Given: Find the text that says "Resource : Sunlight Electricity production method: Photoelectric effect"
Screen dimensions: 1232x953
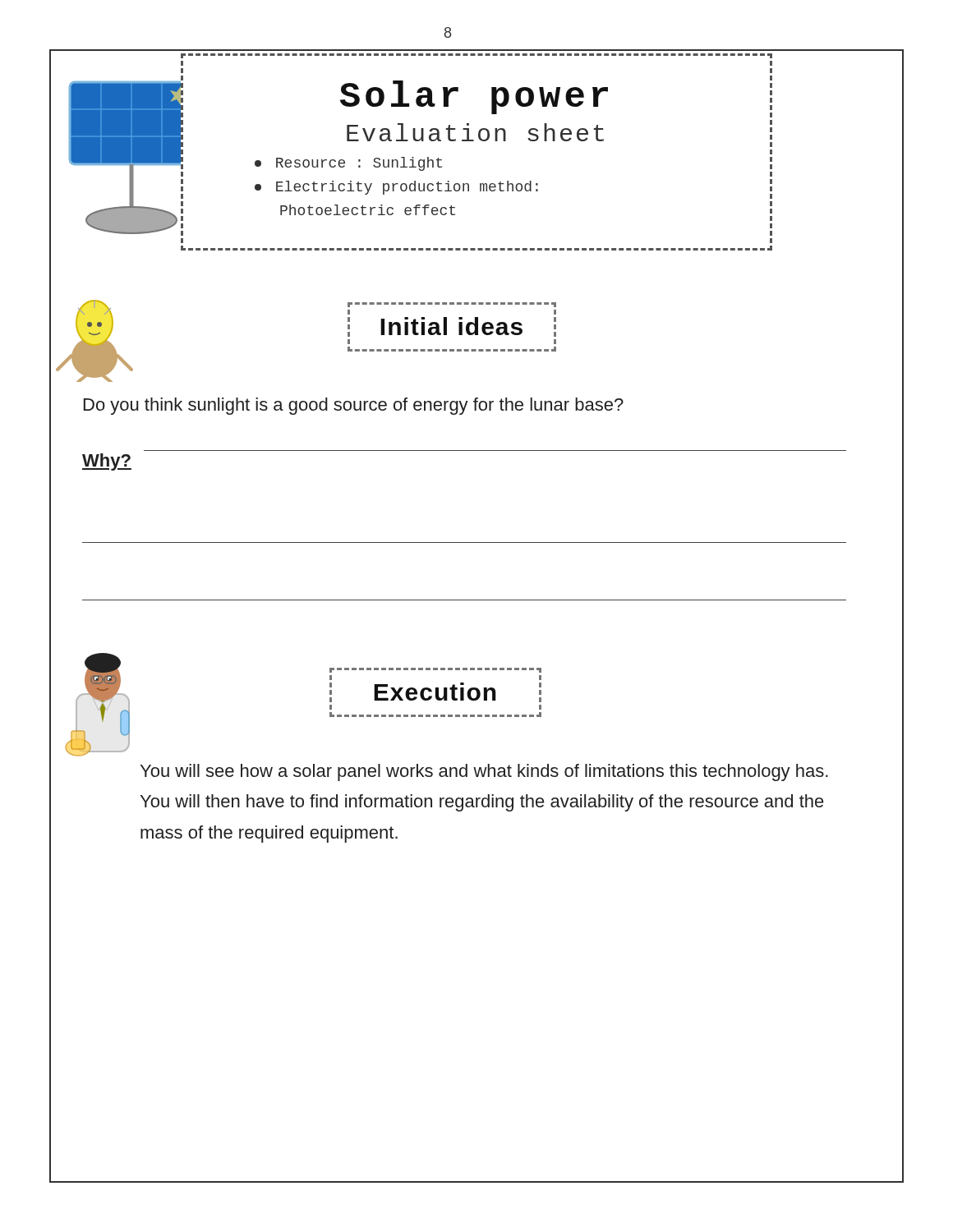Looking at the screenshot, I should click(x=398, y=187).
